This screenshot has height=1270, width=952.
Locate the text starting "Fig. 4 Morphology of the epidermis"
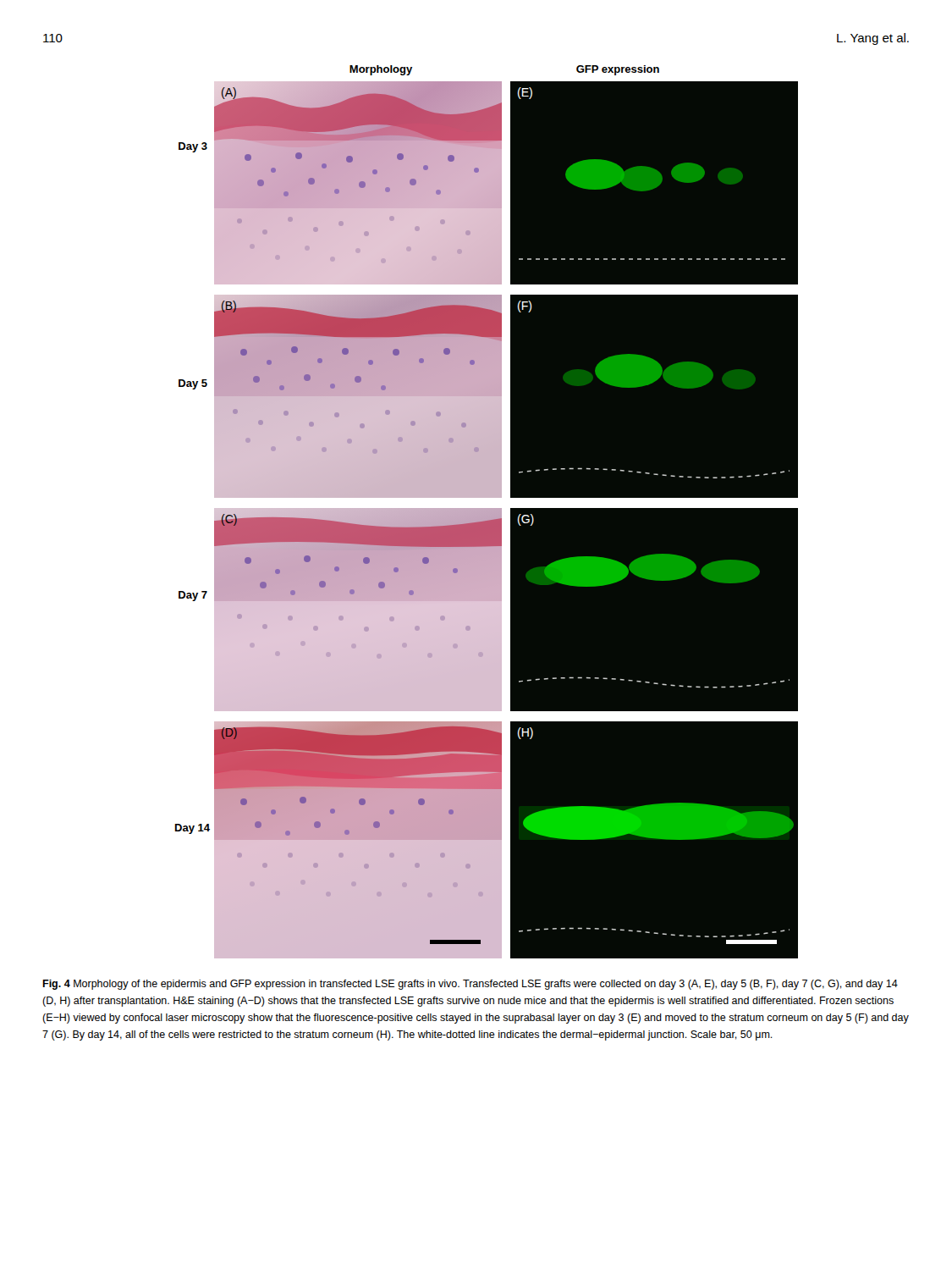point(475,1009)
